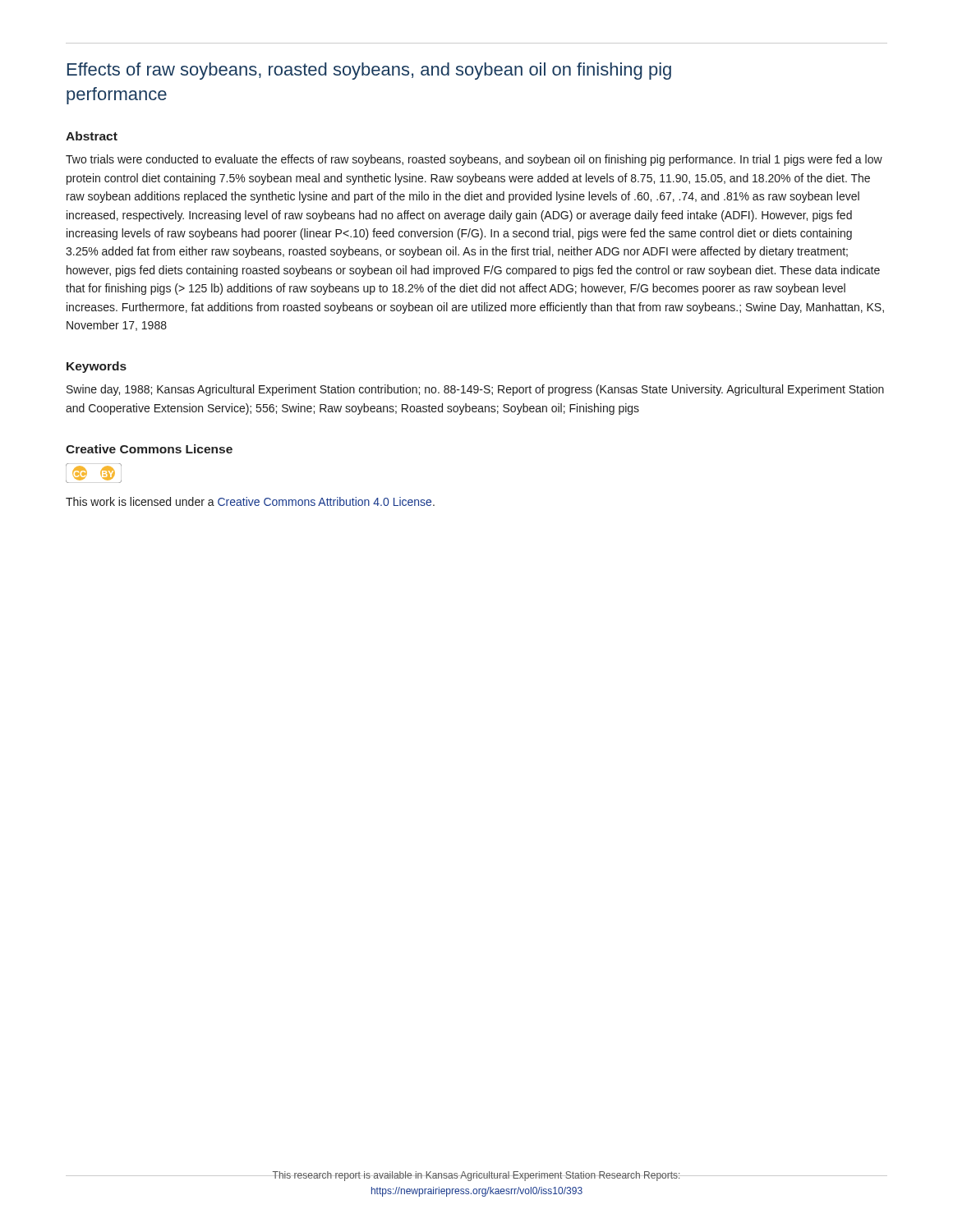
Task: Click on the region starting "This work is licensed"
Action: [250, 501]
